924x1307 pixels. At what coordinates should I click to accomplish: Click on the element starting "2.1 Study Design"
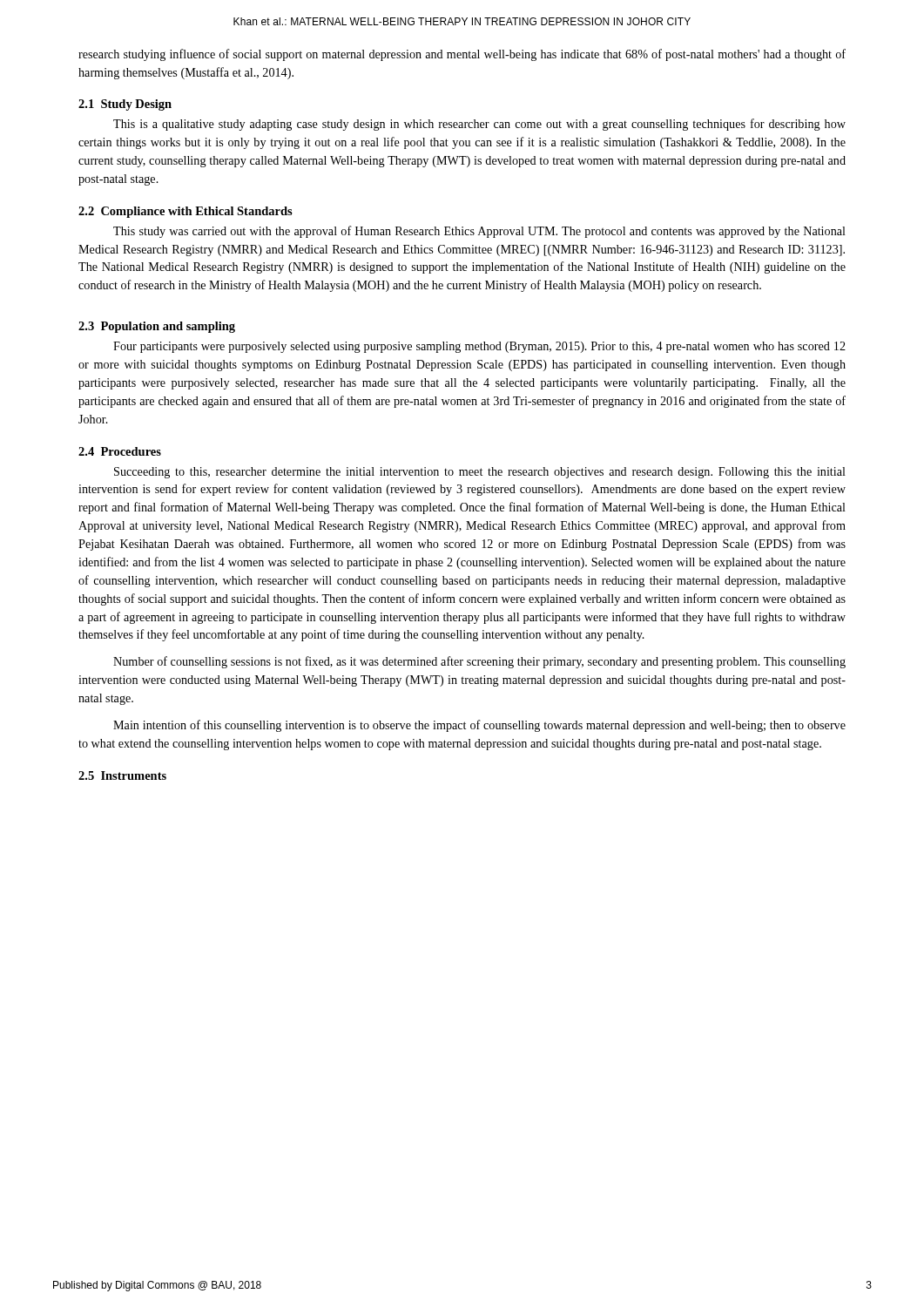click(125, 104)
